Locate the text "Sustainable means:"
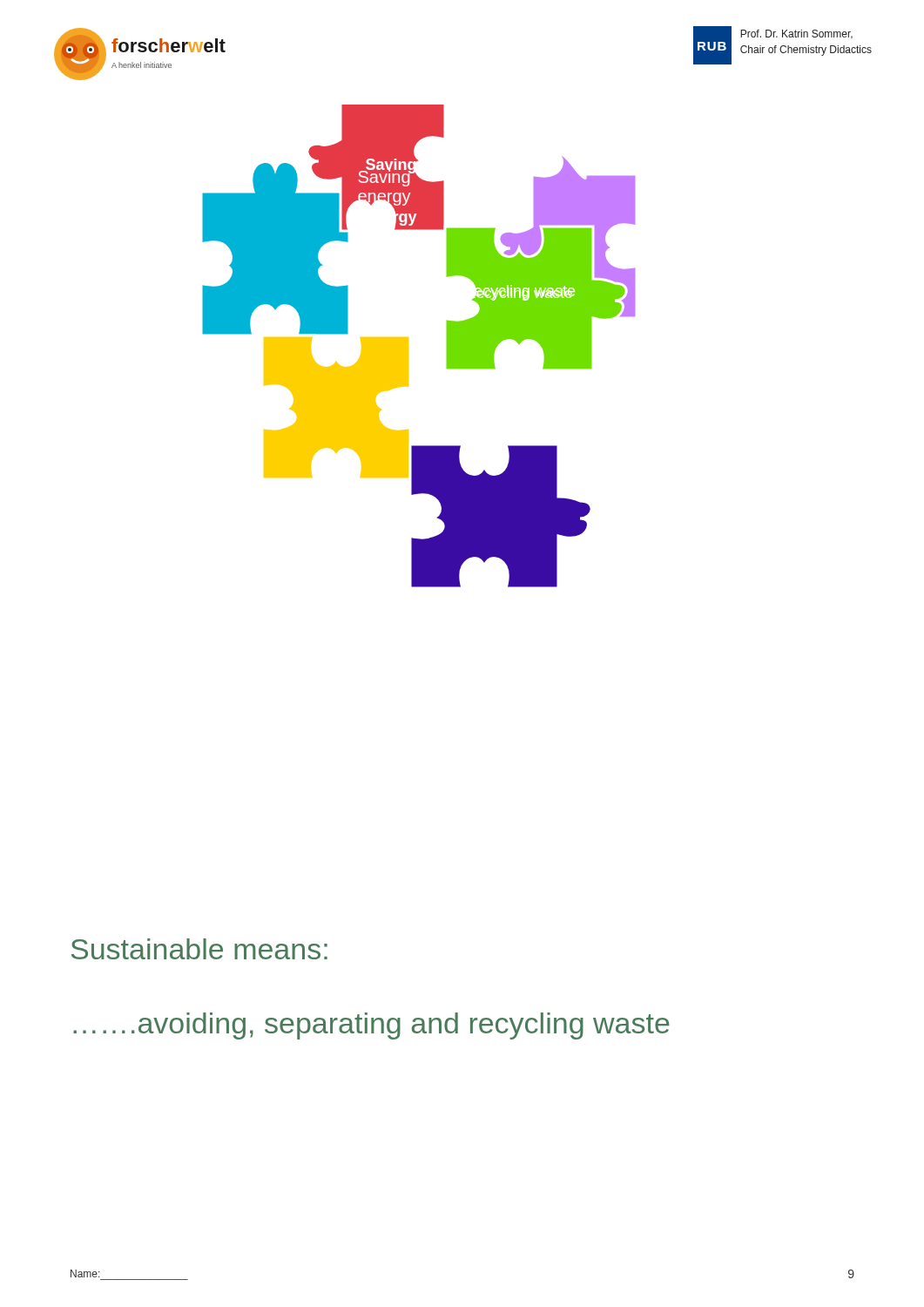 coord(200,949)
